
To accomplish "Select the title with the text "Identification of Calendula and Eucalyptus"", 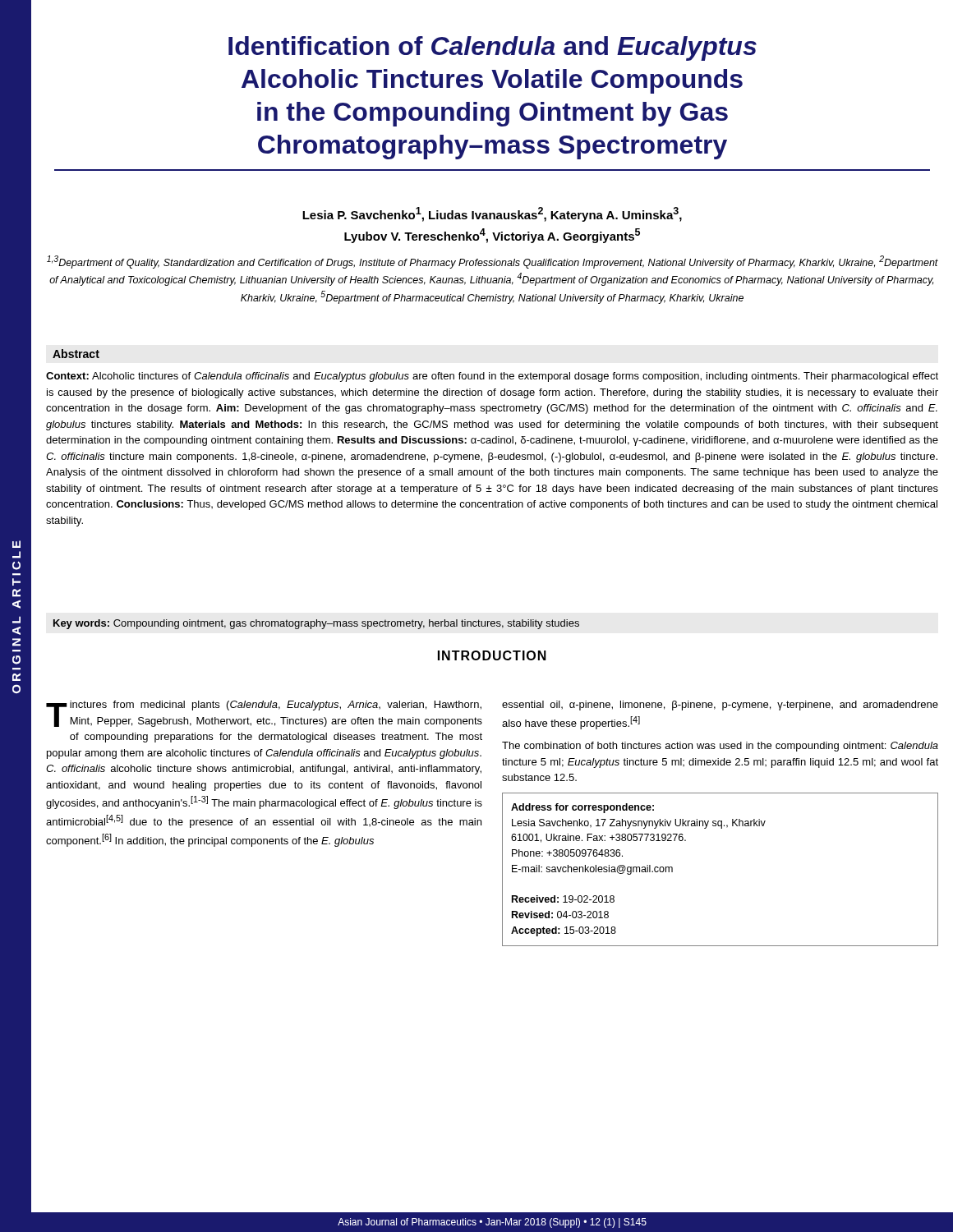I will [492, 100].
